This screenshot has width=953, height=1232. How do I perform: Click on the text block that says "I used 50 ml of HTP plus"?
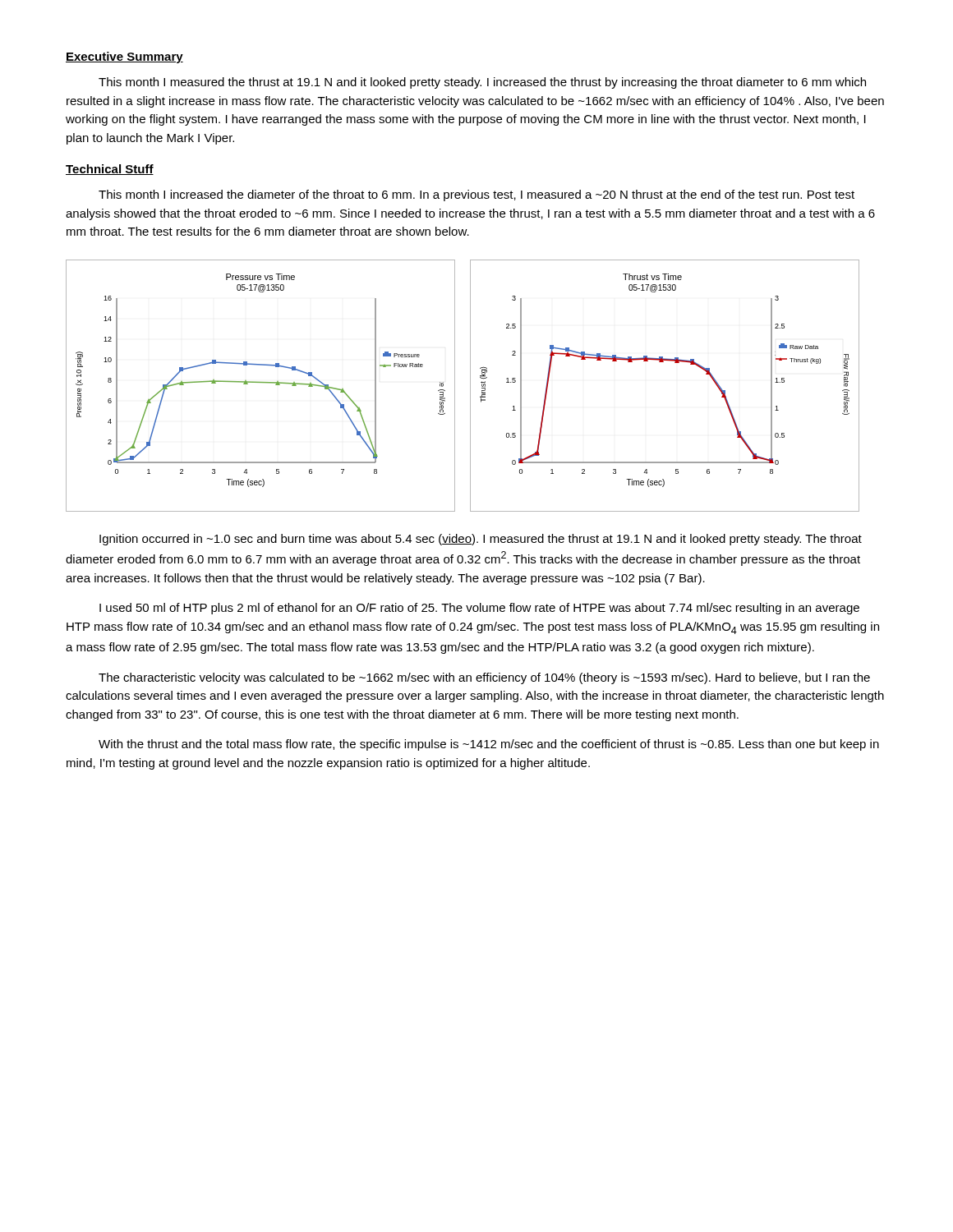[473, 627]
